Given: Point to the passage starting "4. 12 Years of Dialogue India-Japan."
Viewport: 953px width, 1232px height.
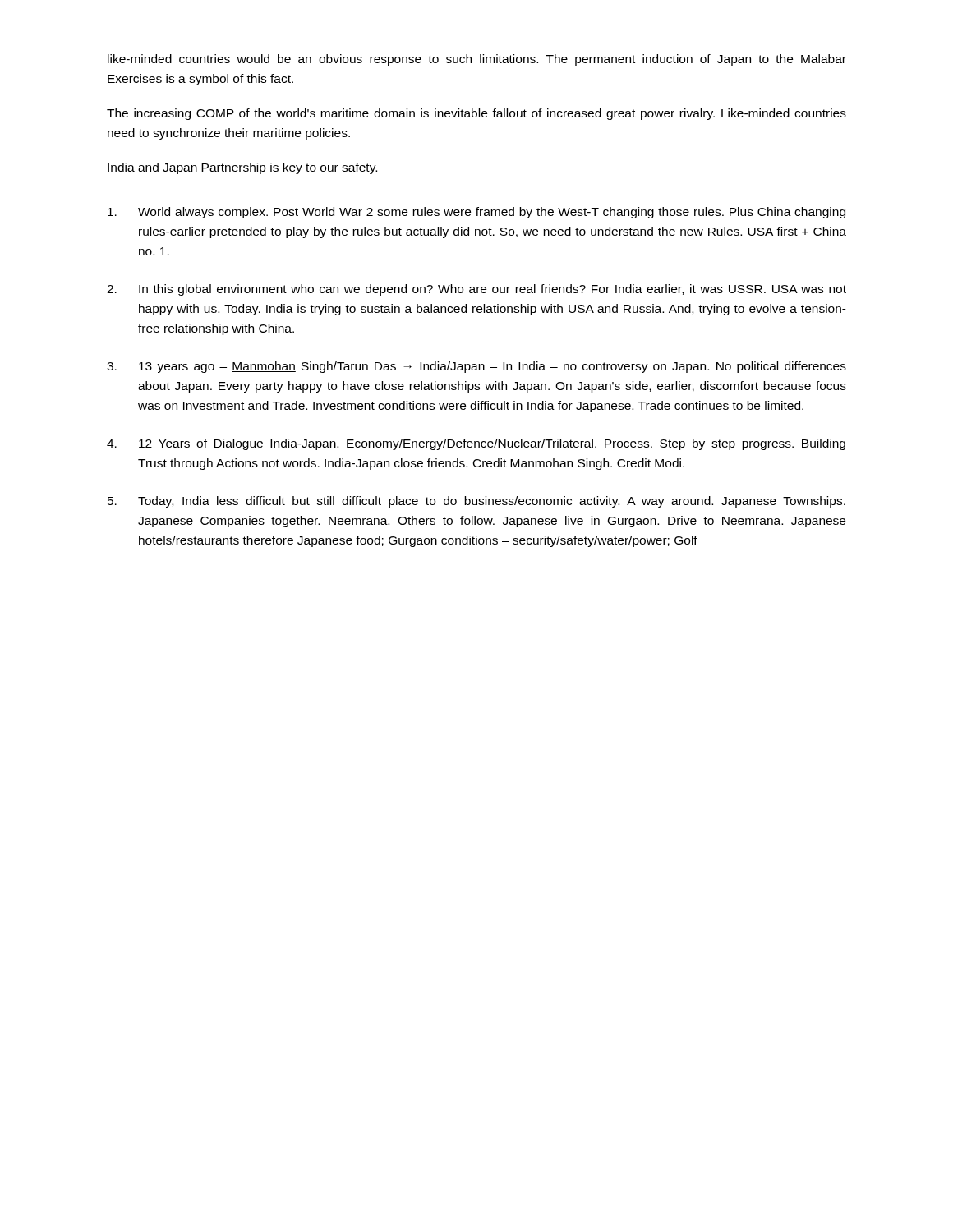Looking at the screenshot, I should [476, 454].
